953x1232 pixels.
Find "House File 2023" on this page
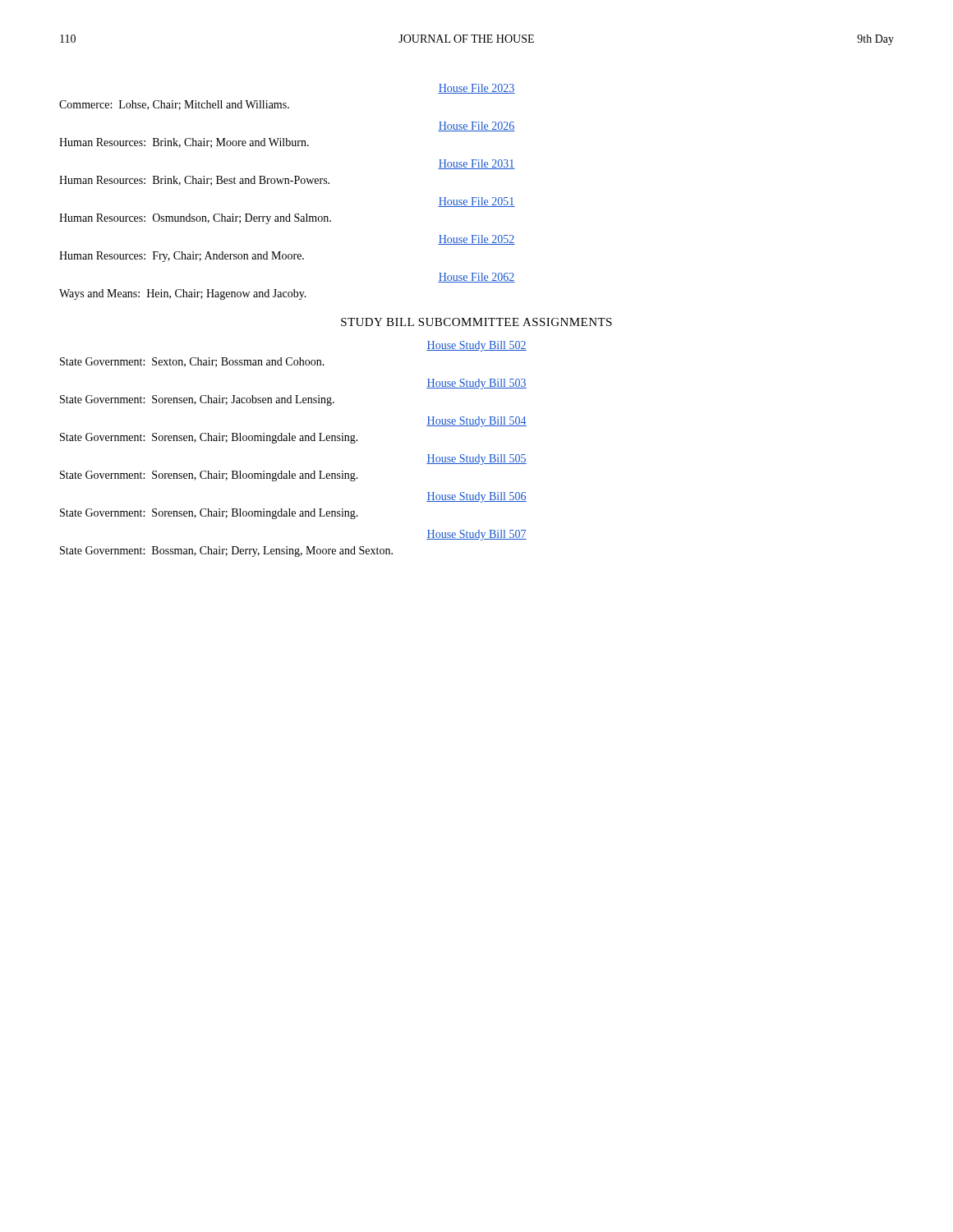(476, 88)
